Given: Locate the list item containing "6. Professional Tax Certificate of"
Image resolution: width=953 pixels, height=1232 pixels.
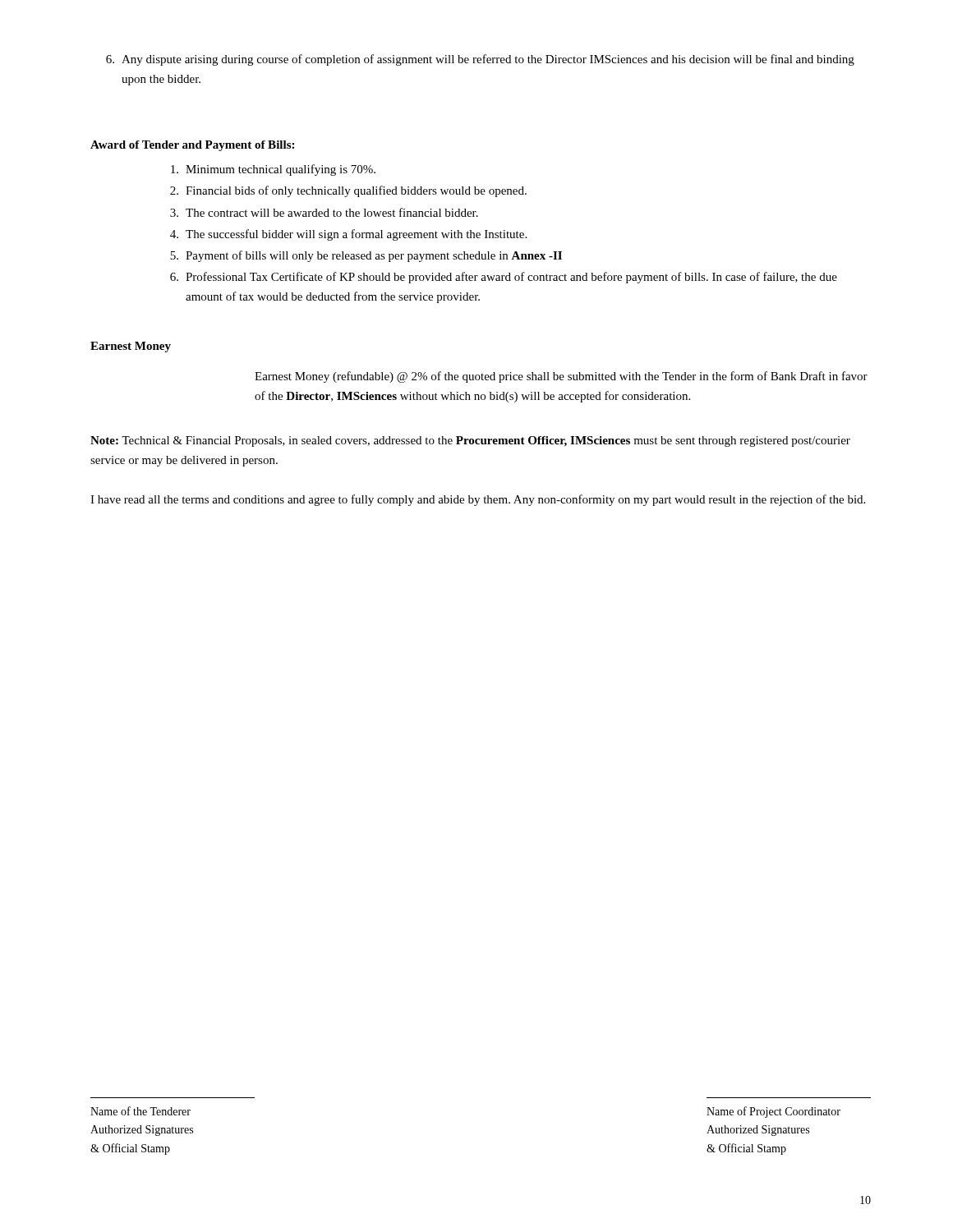Looking at the screenshot, I should [513, 287].
